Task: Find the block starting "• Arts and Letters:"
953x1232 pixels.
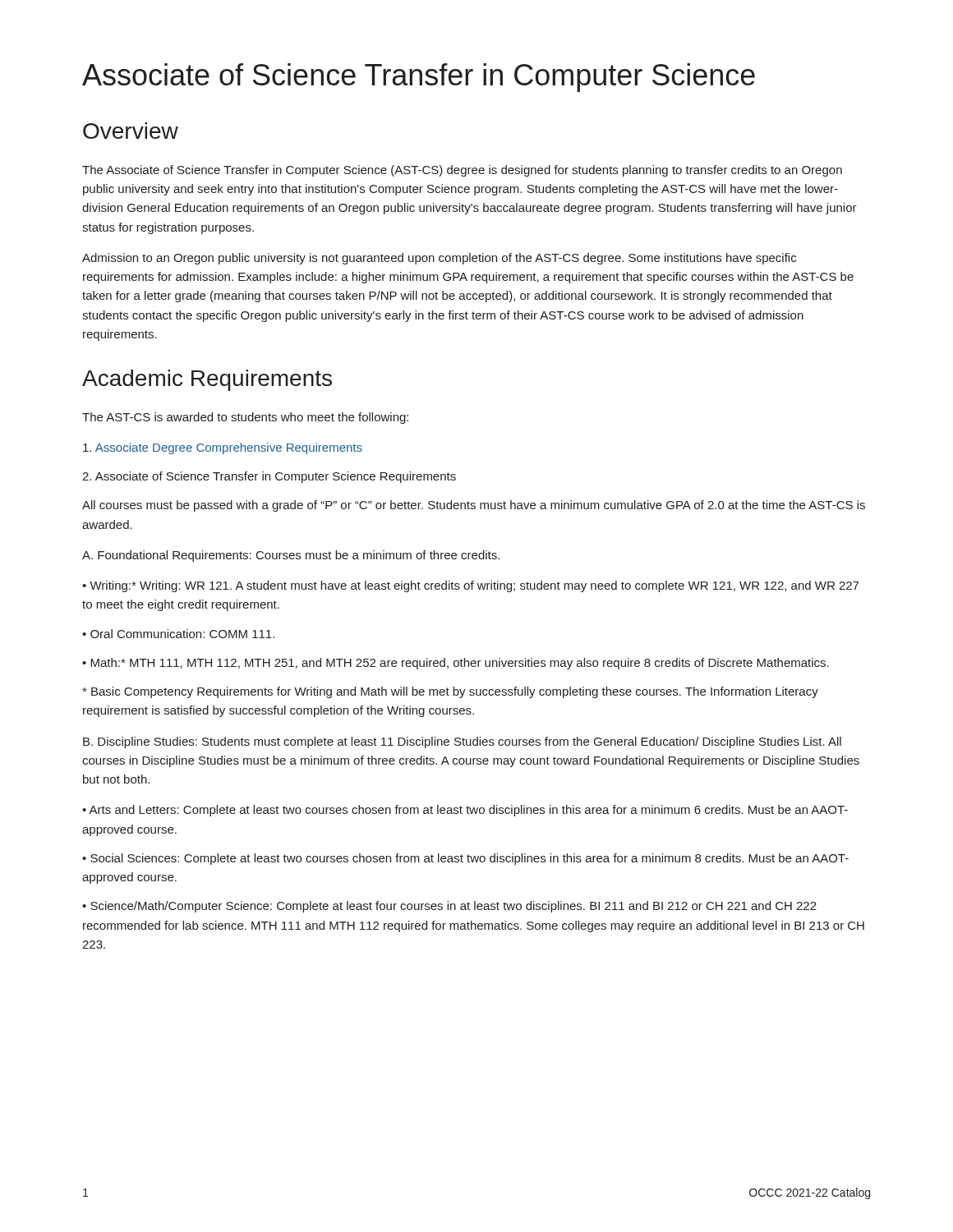Action: 465,819
